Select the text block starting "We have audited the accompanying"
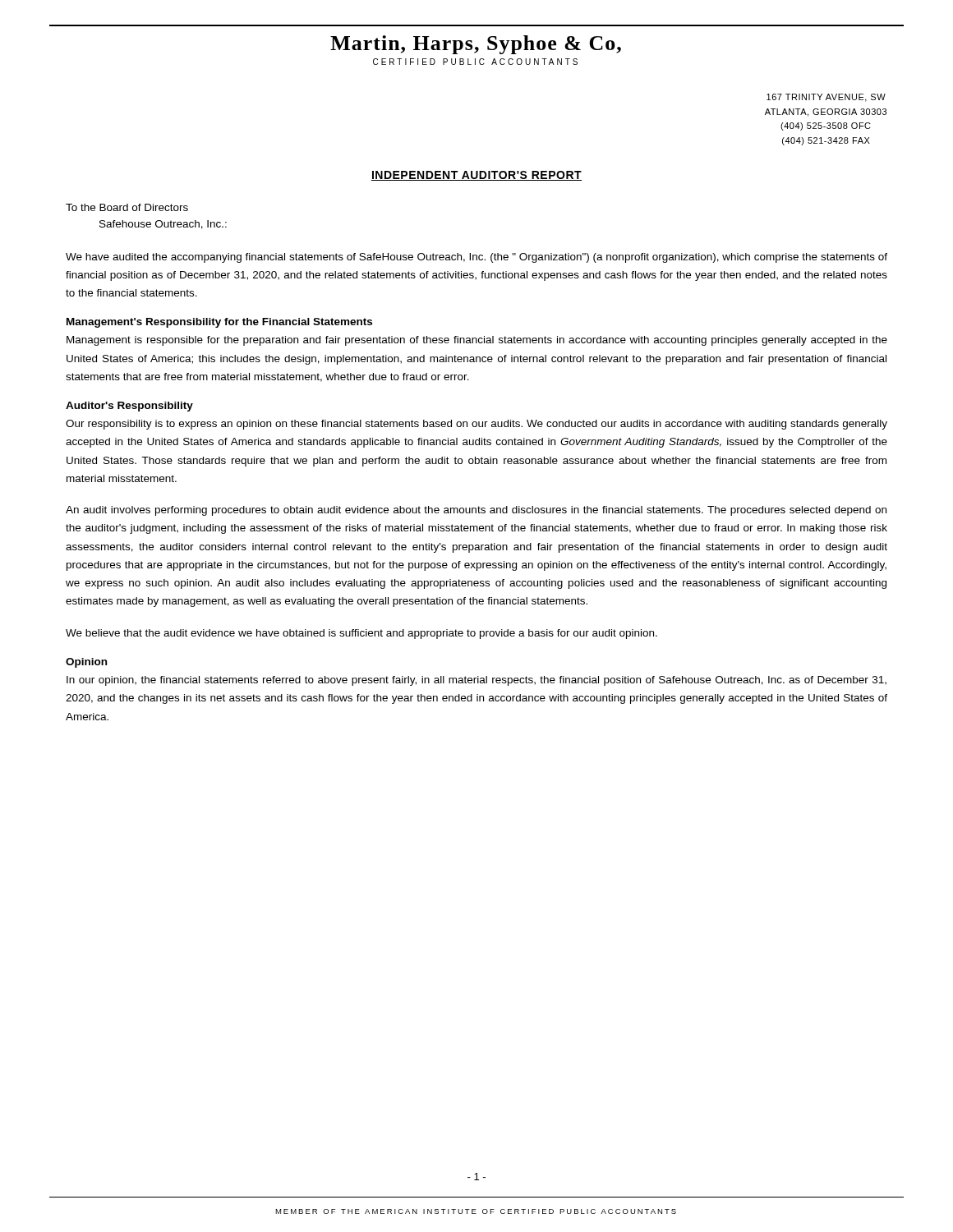Screen dimensions: 1232x953 coord(476,275)
